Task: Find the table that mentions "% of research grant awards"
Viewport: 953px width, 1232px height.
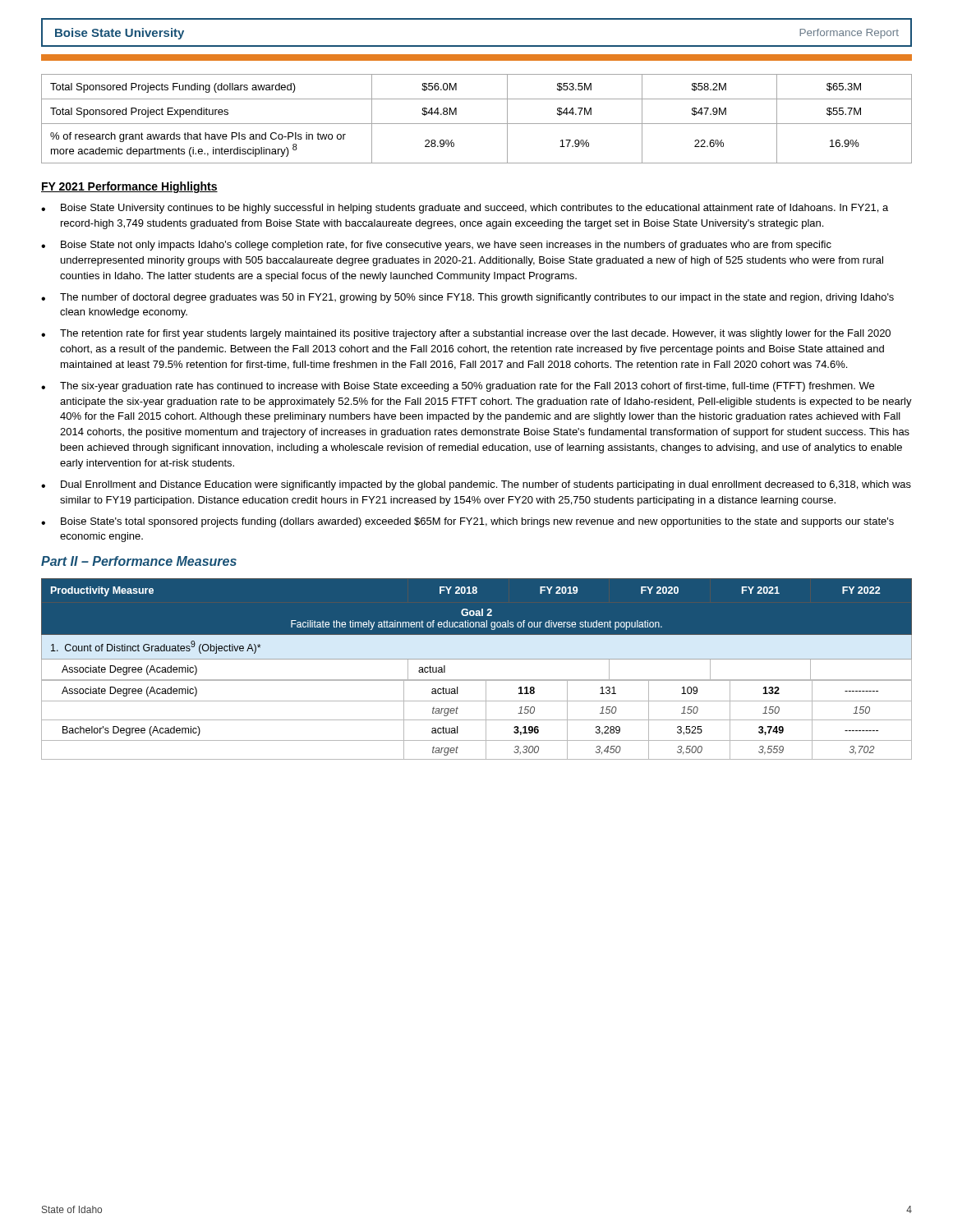Action: pos(476,119)
